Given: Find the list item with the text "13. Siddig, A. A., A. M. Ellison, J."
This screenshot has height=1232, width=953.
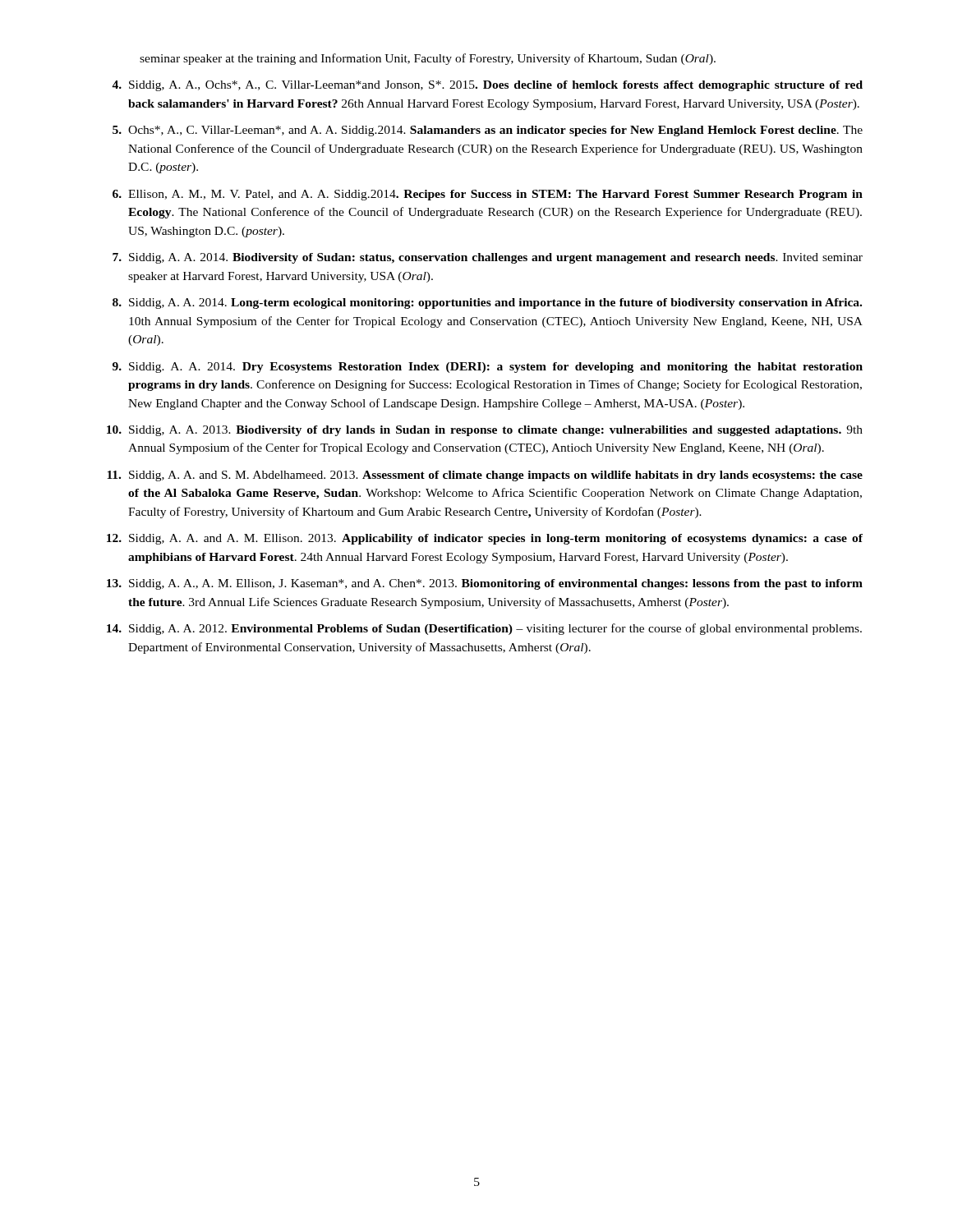Looking at the screenshot, I should click(x=476, y=593).
